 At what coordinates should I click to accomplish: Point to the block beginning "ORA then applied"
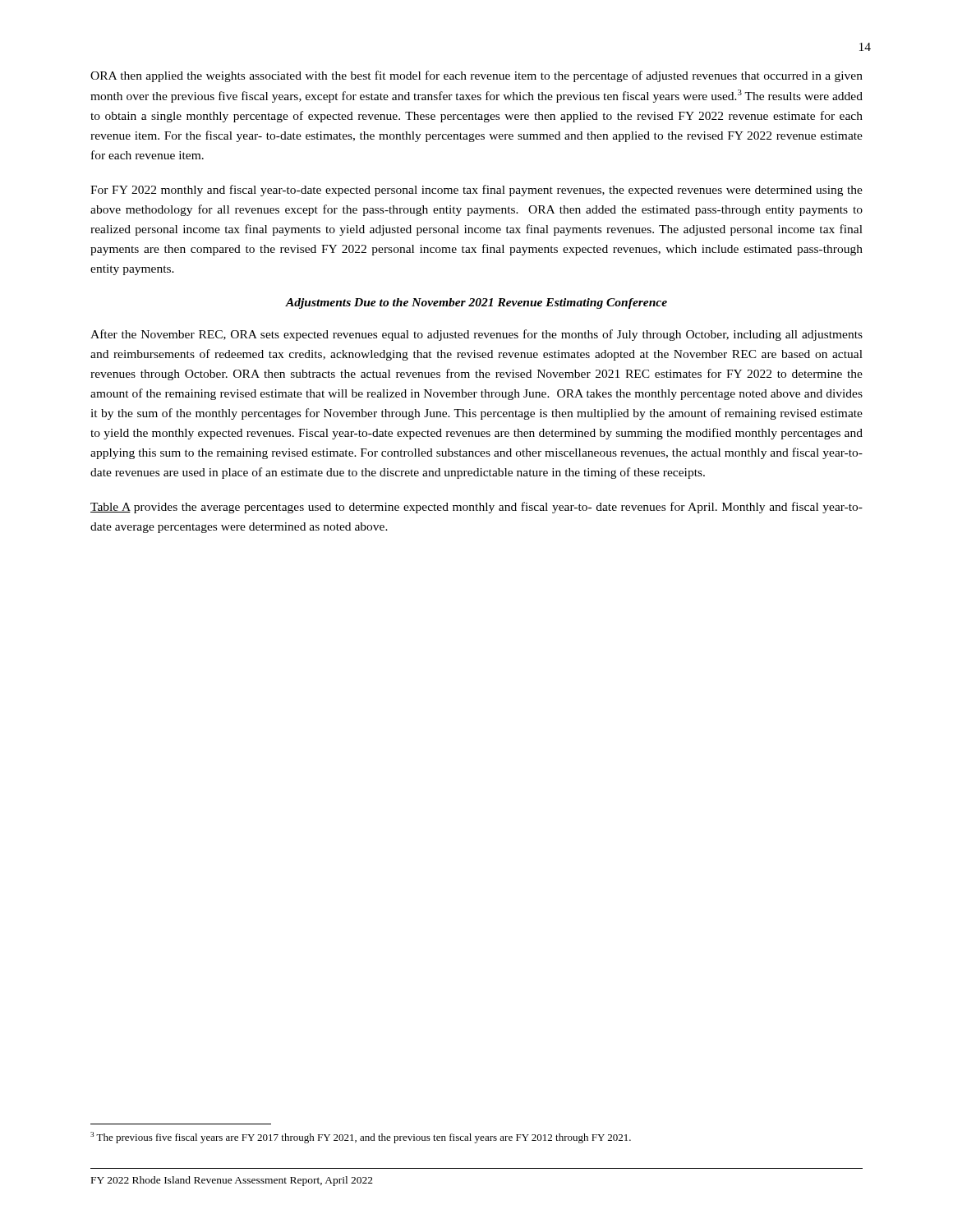[x=476, y=115]
